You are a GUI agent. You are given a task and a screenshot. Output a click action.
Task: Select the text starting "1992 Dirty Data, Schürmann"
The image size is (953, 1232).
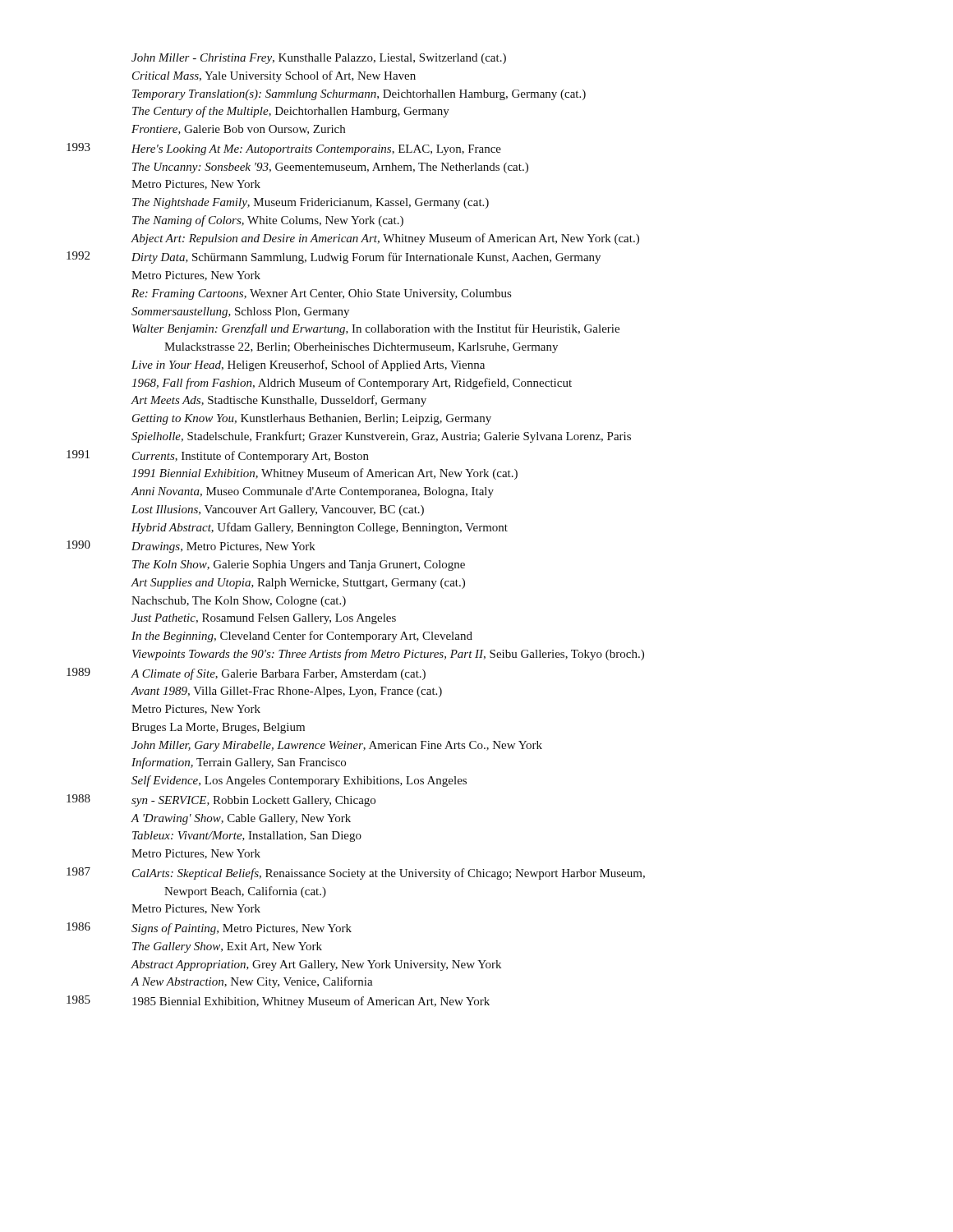point(476,347)
